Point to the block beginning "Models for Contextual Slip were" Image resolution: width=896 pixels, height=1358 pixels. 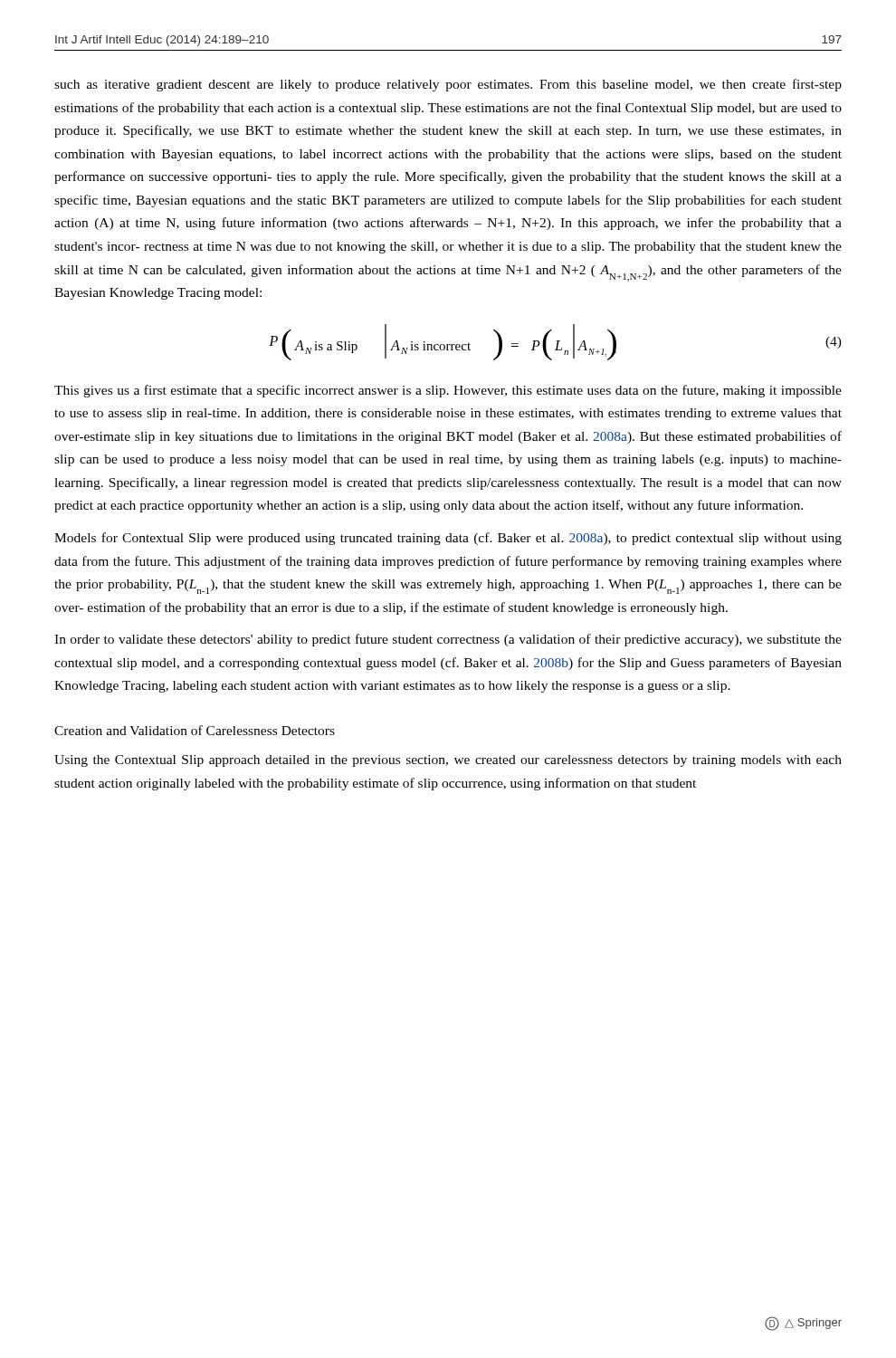click(x=448, y=572)
